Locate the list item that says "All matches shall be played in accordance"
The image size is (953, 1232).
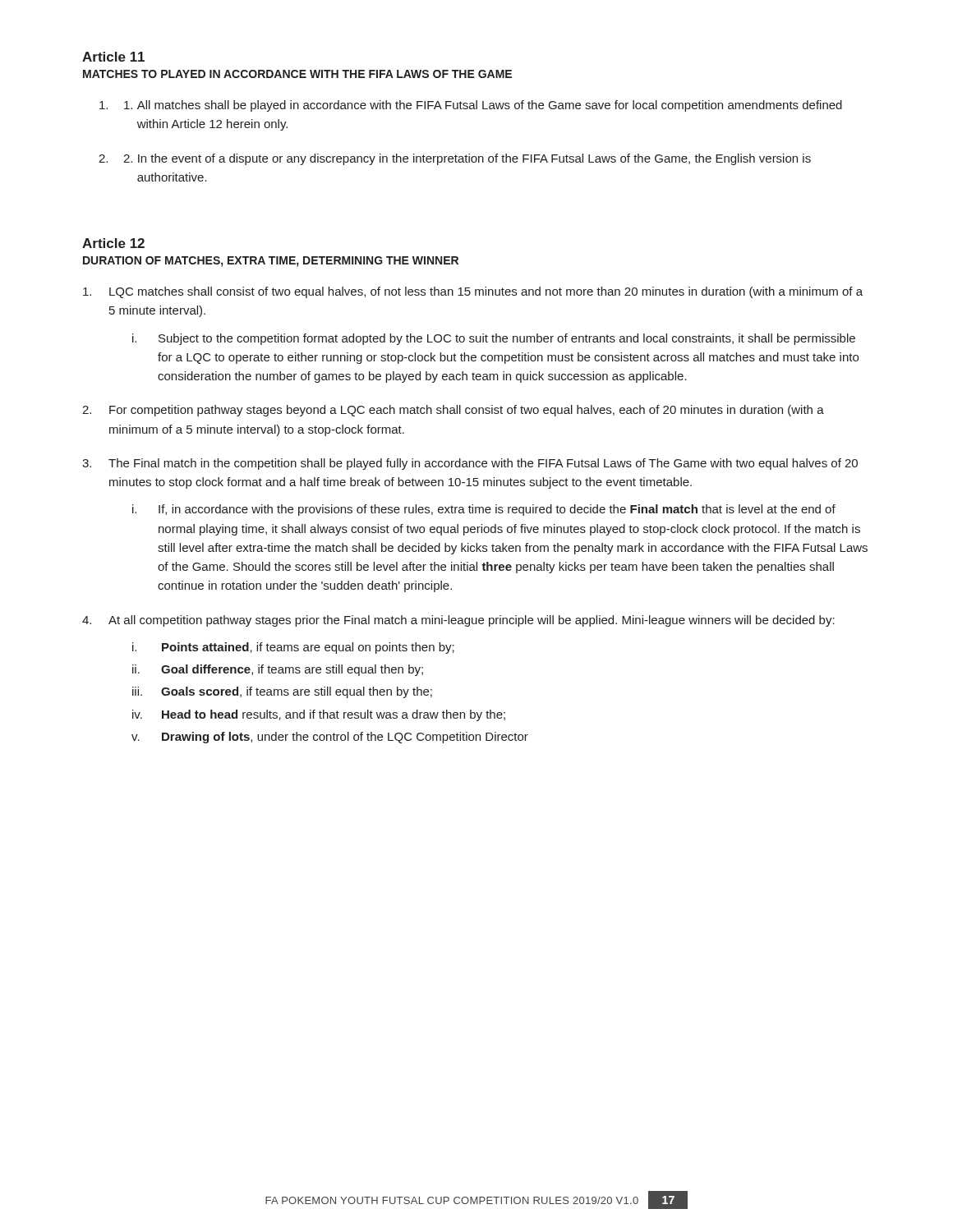(497, 114)
